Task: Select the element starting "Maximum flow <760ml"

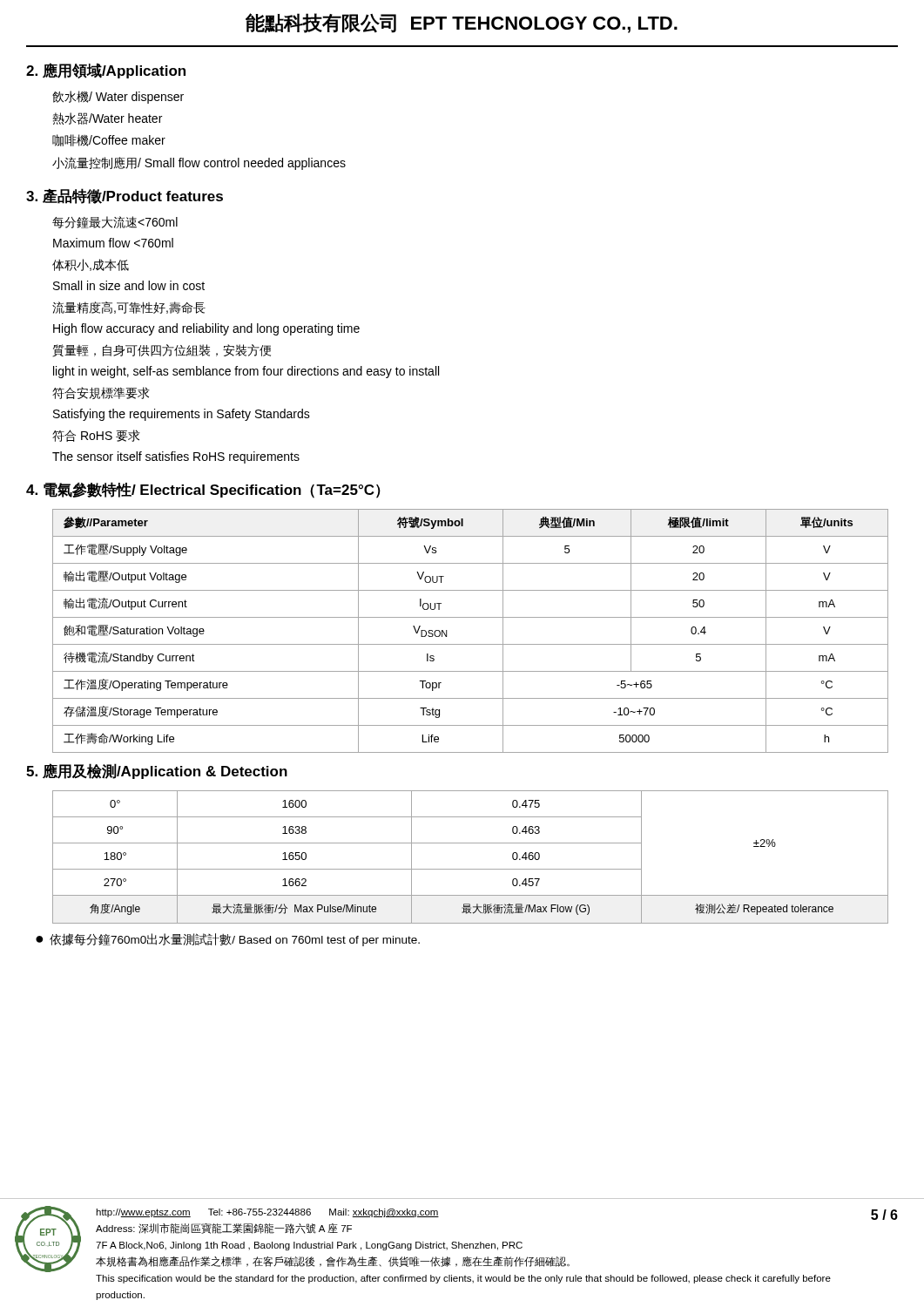Action: pyautogui.click(x=113, y=243)
